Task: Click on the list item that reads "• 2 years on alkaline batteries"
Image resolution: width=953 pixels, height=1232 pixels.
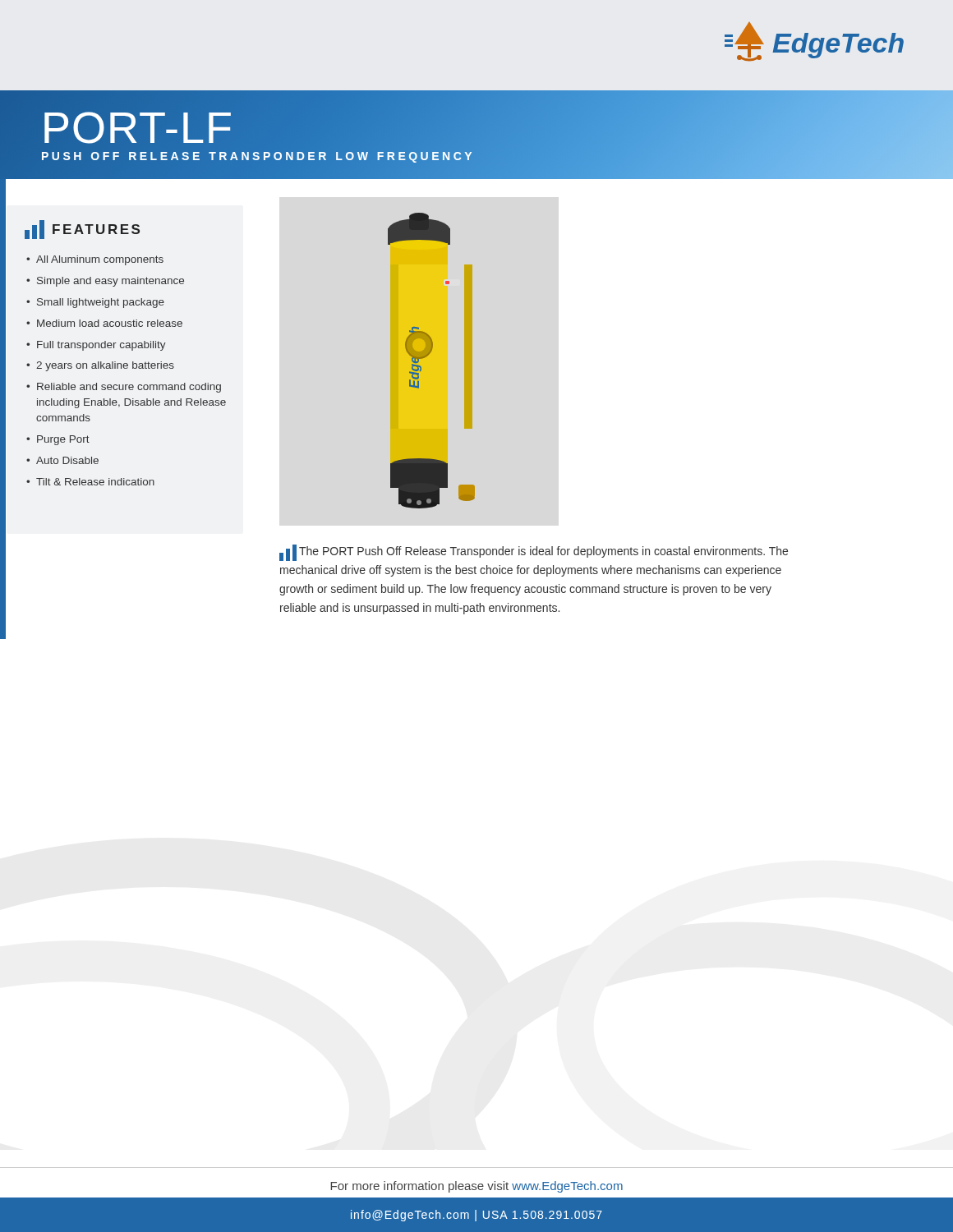Action: [100, 366]
